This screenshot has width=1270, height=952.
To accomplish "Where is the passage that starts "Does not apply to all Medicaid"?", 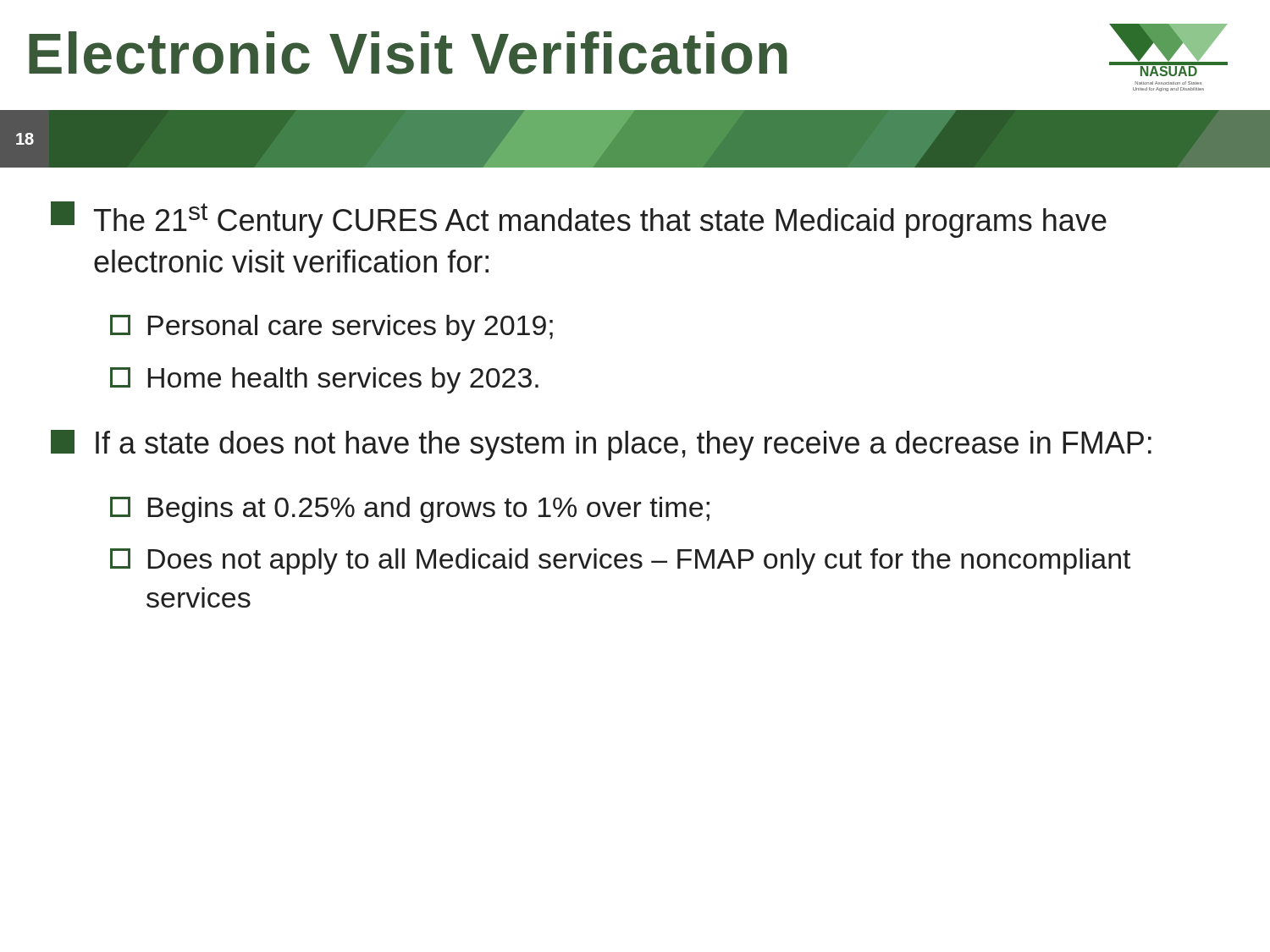I will pyautogui.click(x=620, y=561).
